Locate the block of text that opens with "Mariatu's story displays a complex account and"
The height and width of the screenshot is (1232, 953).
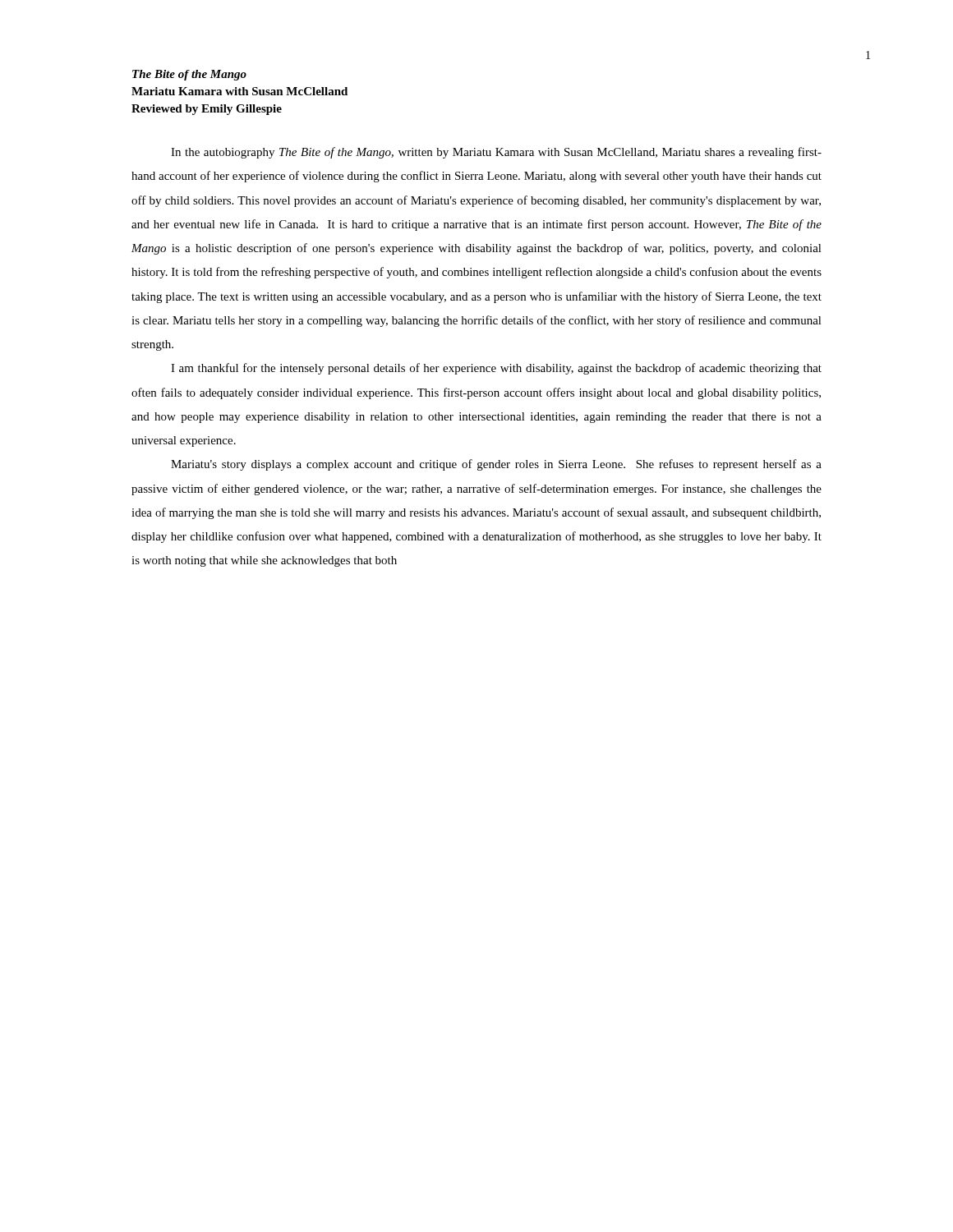476,512
